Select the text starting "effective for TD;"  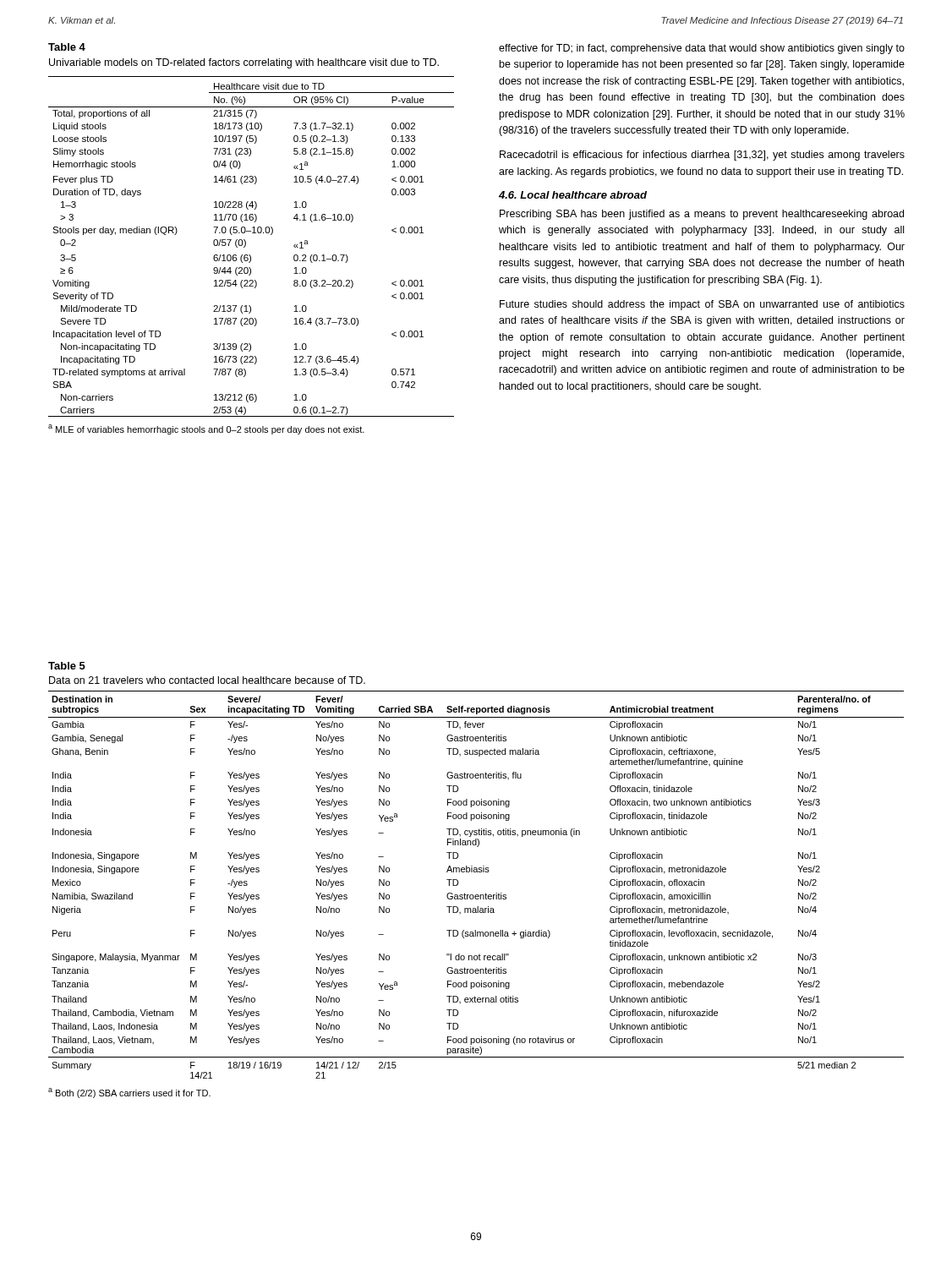(702, 89)
